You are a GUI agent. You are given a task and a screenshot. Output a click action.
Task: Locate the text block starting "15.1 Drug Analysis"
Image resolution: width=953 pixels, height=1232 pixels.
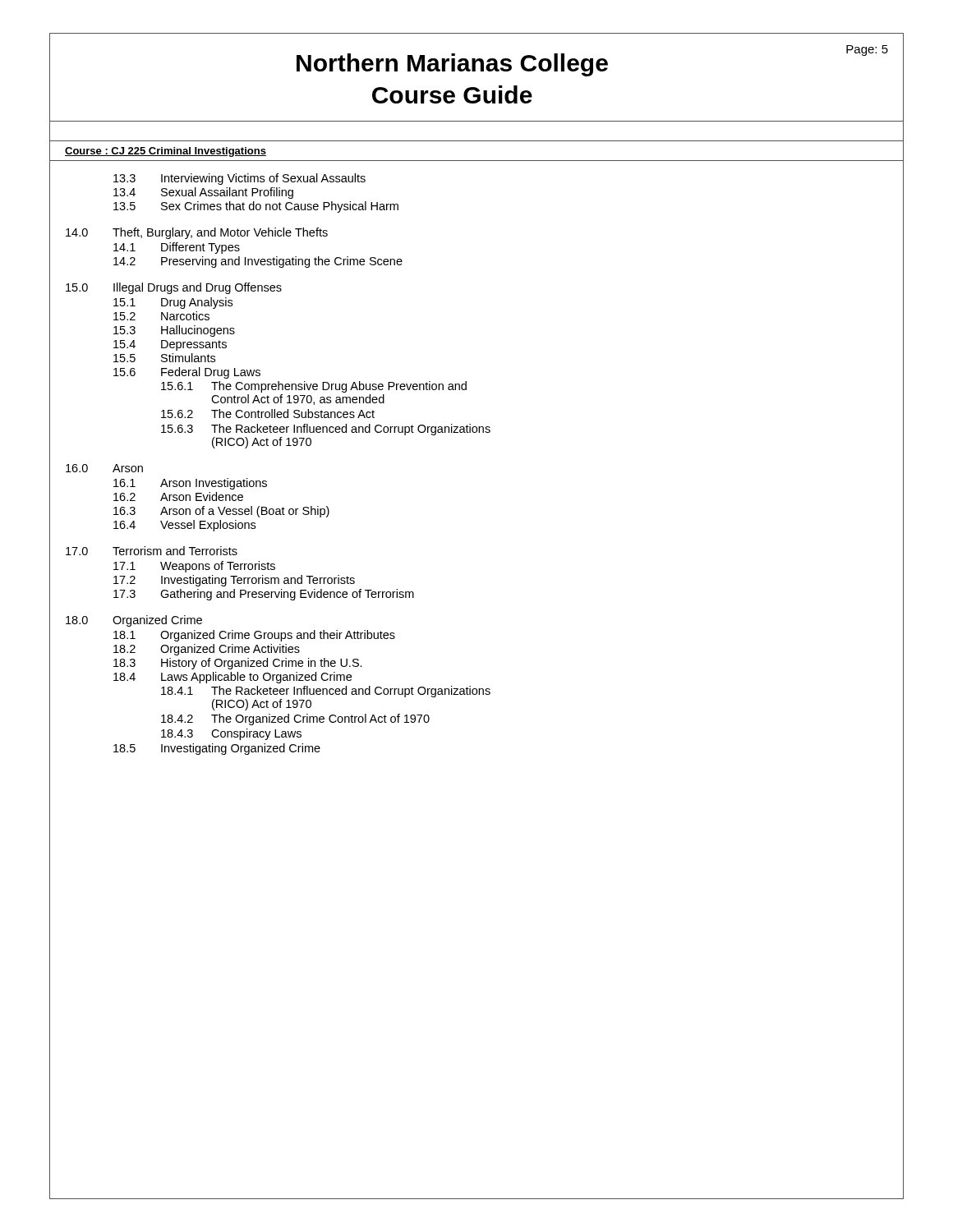[173, 302]
